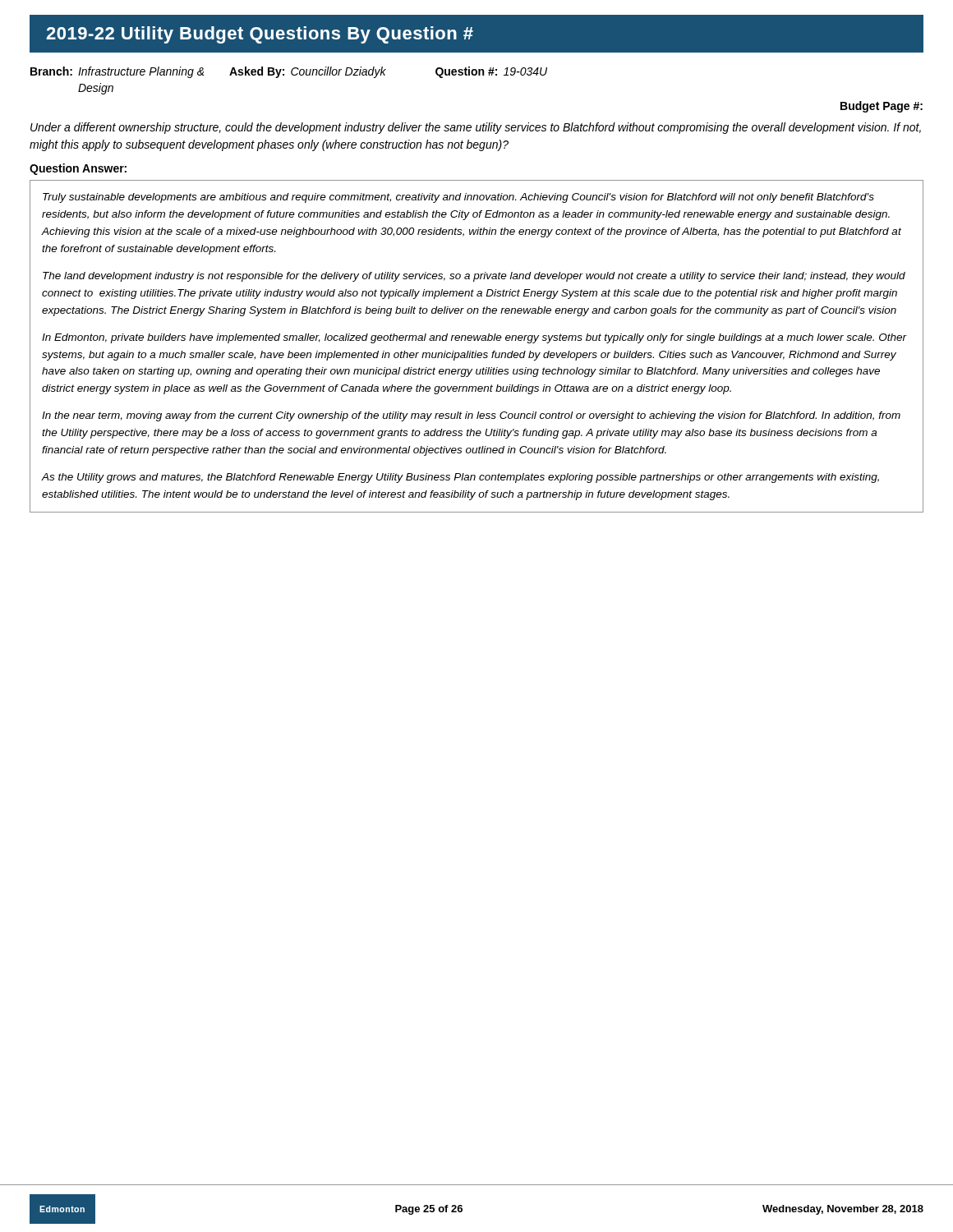
Task: Locate the title
Action: point(260,33)
